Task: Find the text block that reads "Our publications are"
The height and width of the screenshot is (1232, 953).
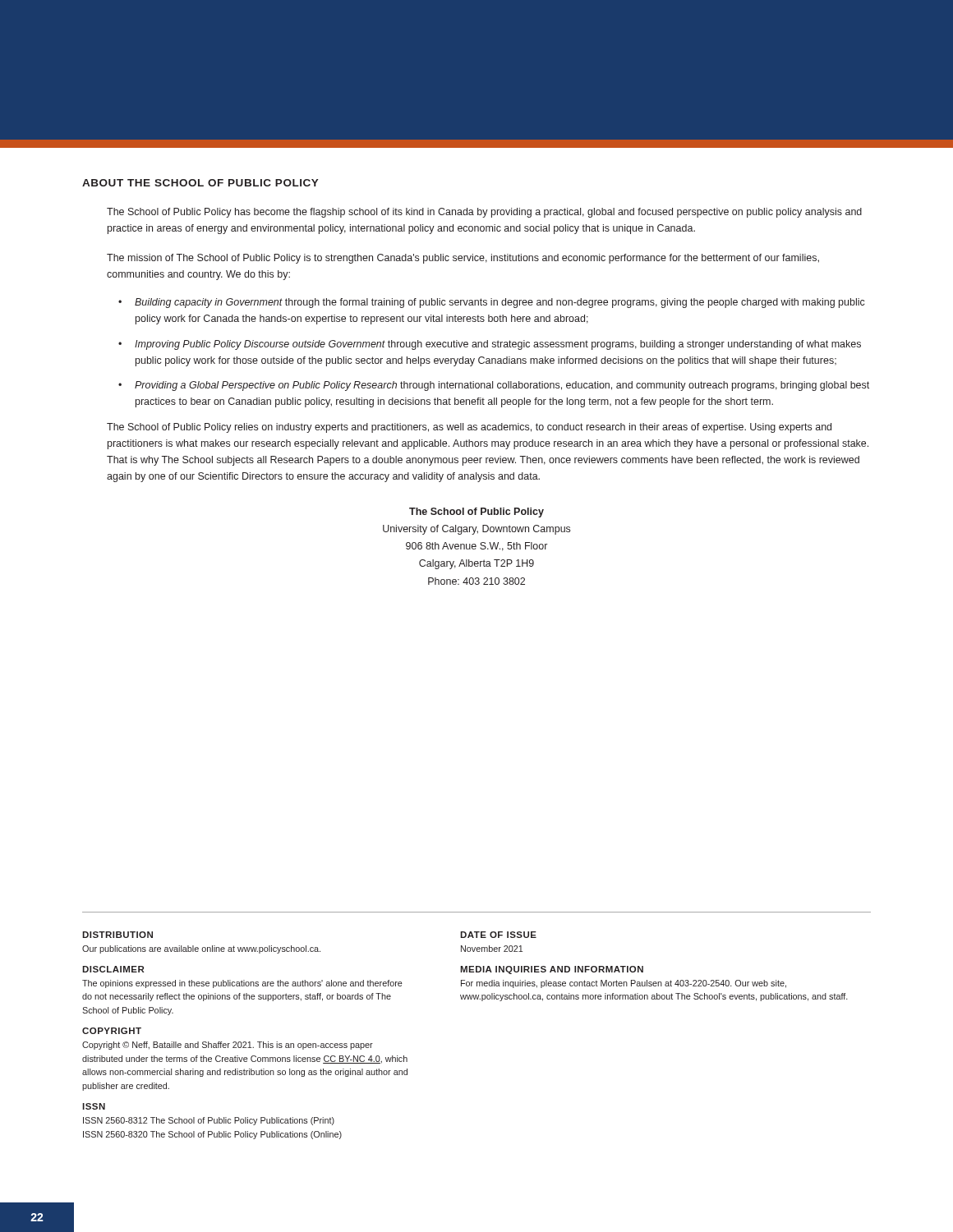Action: [202, 949]
